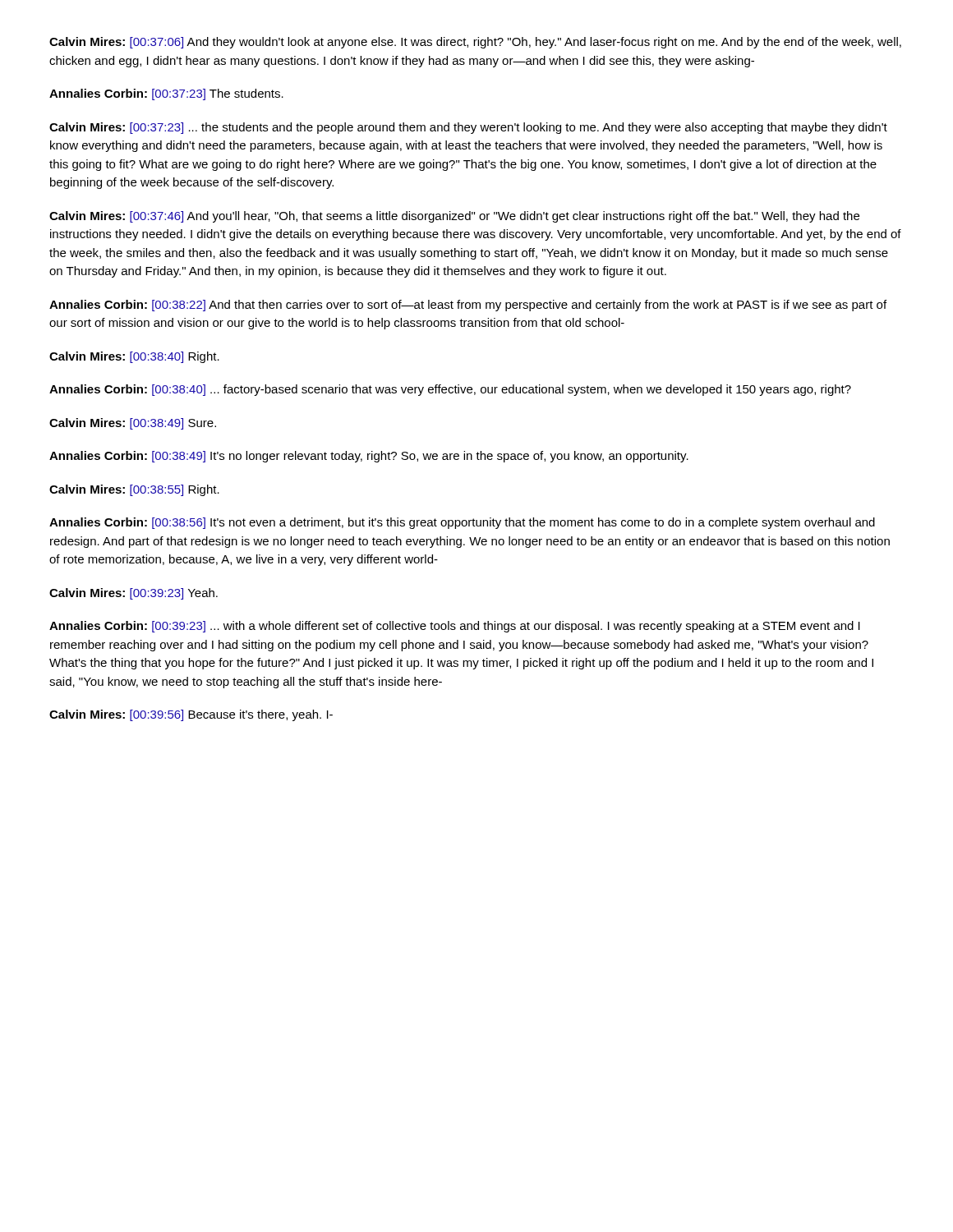Point to "Calvin Mires: [00:38:55] Right."
This screenshot has height=1232, width=953.
pos(135,489)
